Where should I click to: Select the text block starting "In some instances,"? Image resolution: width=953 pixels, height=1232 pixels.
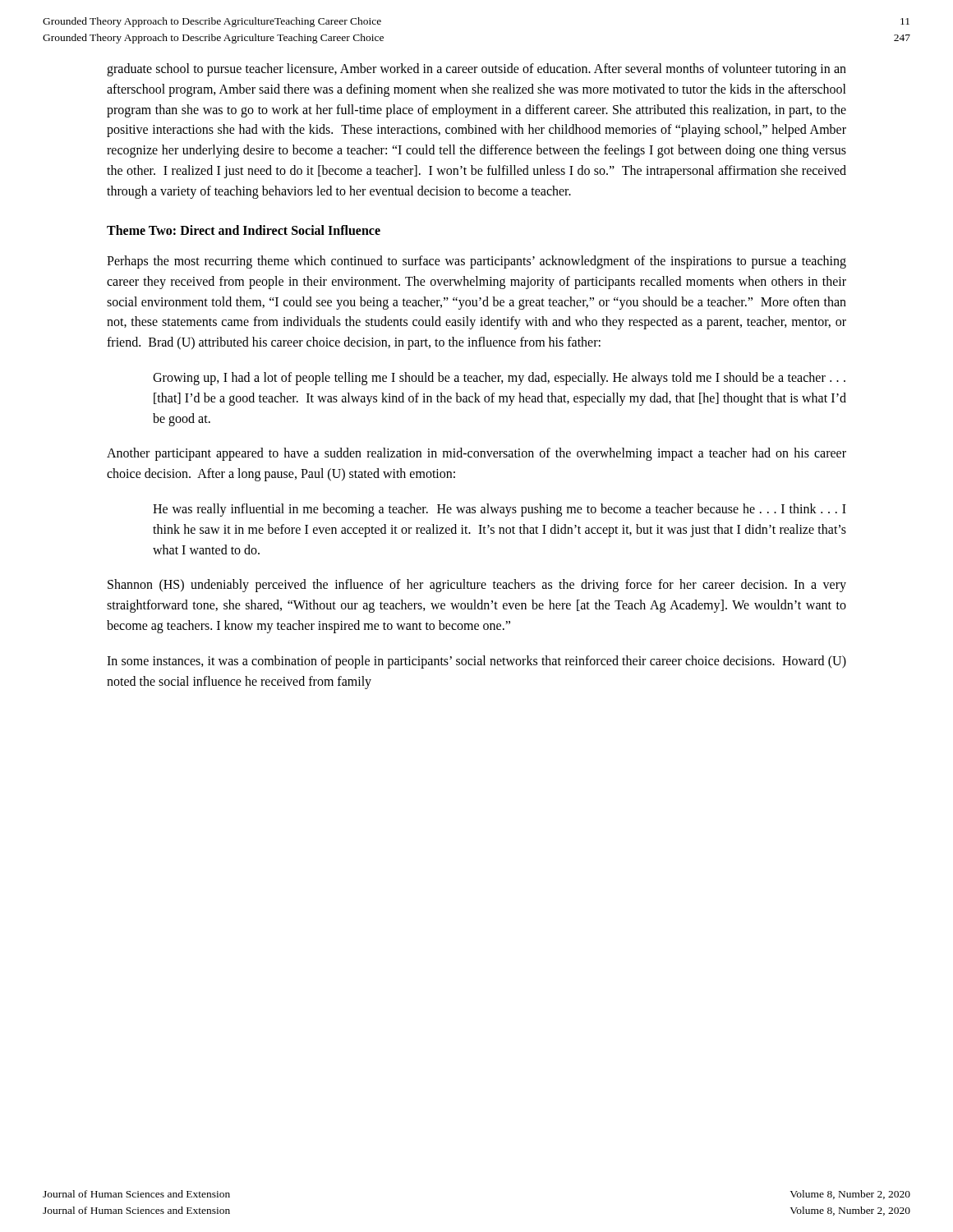tap(476, 671)
